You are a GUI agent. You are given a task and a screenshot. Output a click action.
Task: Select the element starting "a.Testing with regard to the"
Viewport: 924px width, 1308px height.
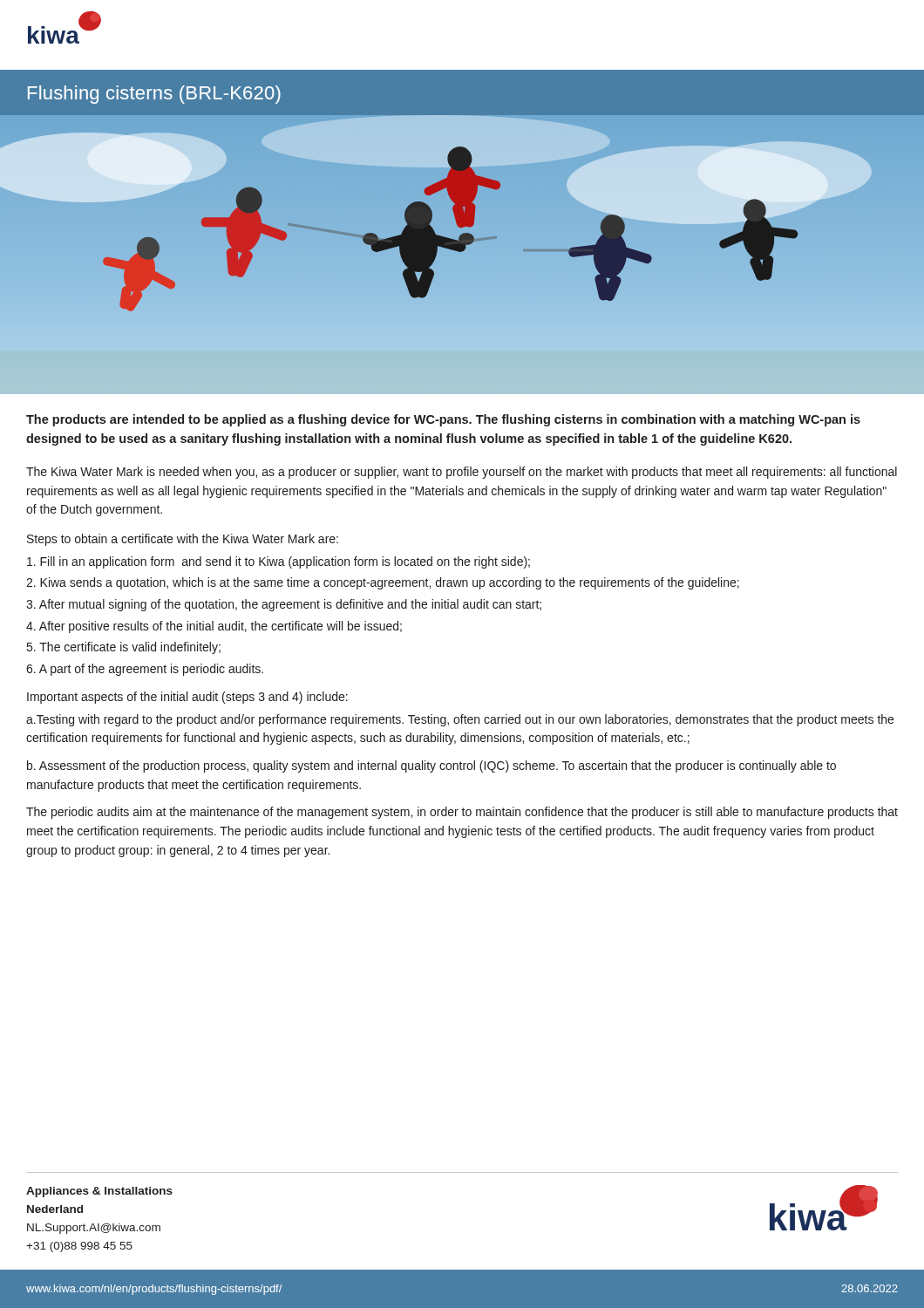pyautogui.click(x=460, y=728)
